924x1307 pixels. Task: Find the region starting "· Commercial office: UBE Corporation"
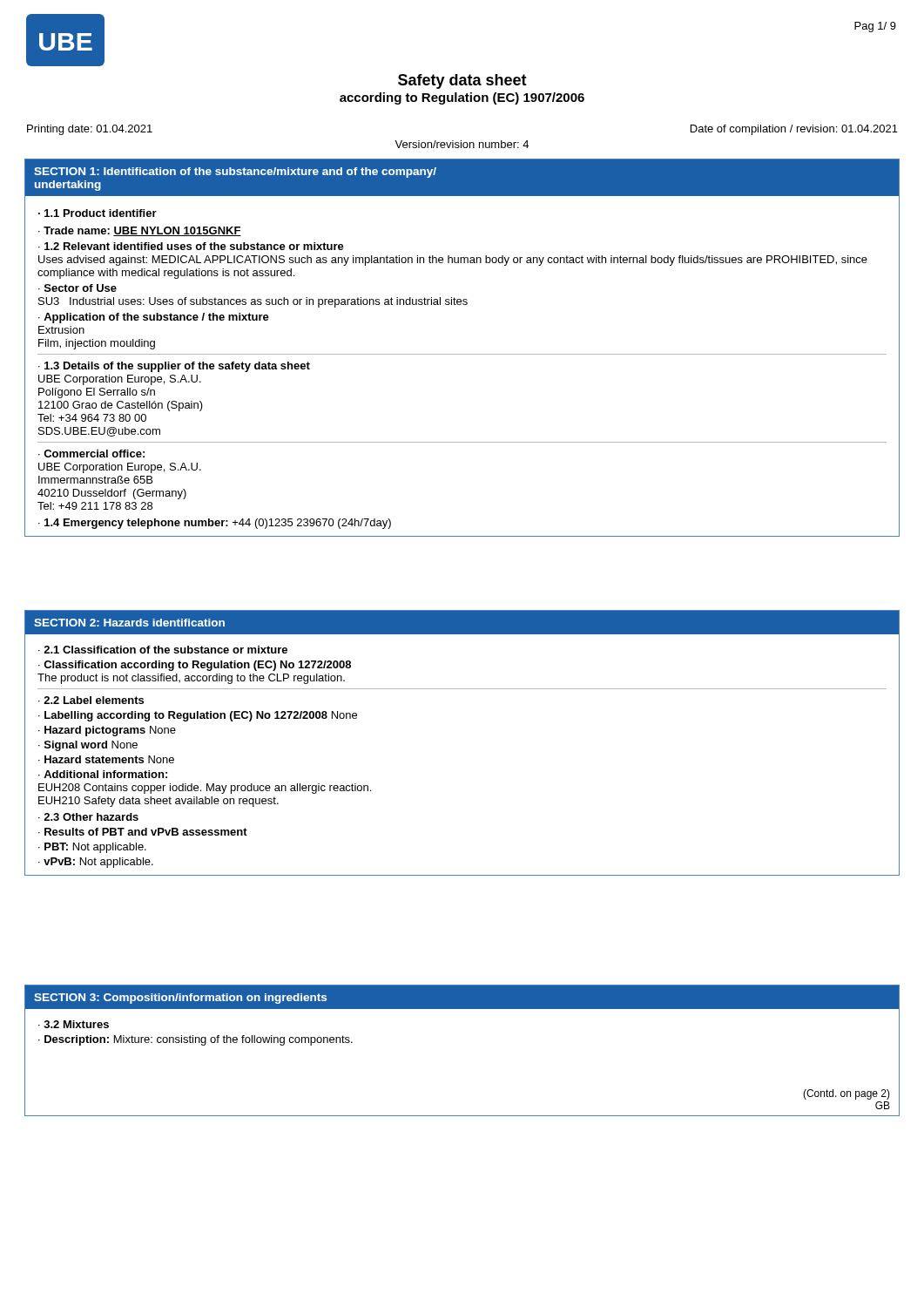coord(120,480)
